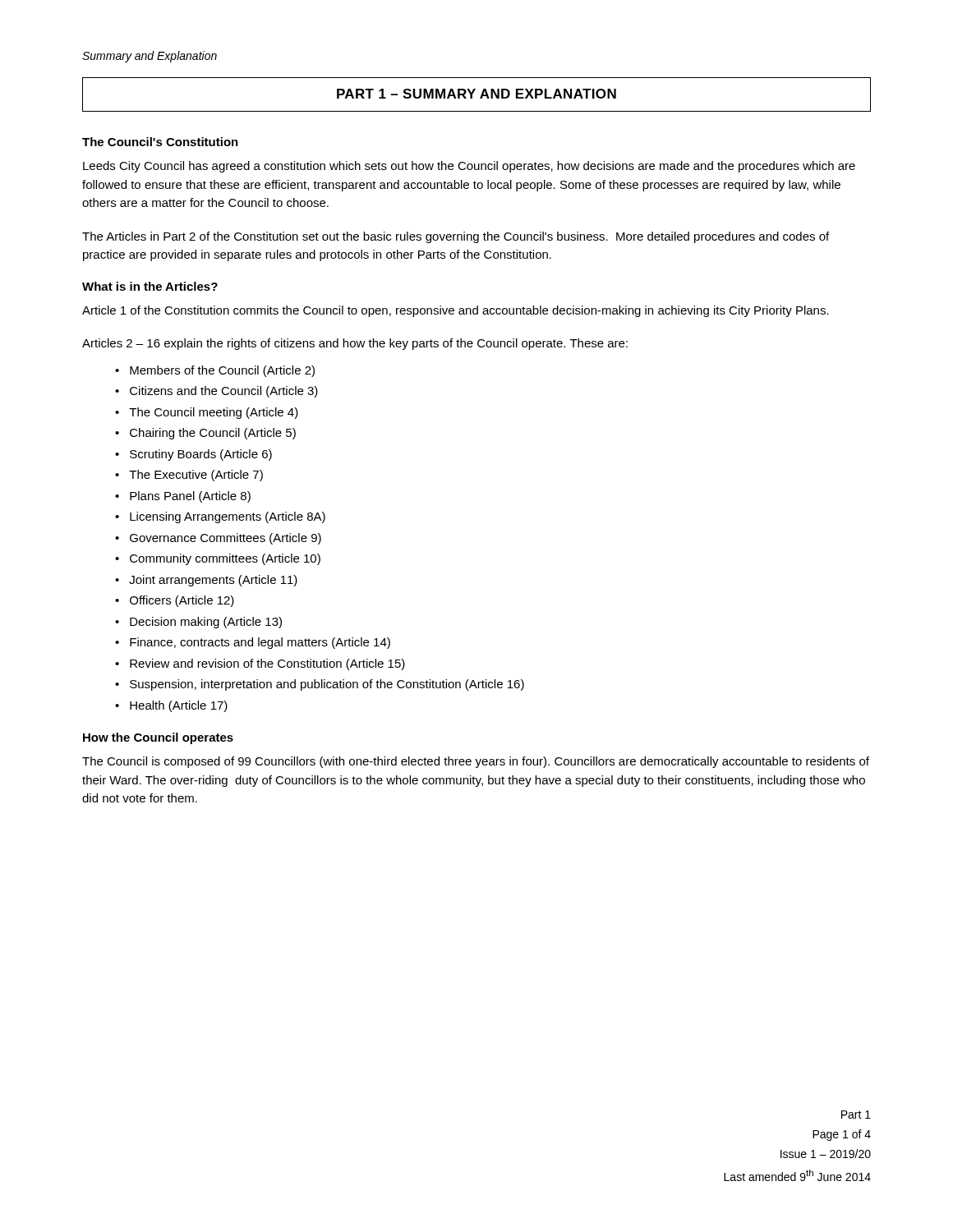Find the section header with the text "How the Council operates"
The height and width of the screenshot is (1232, 953).
158,737
